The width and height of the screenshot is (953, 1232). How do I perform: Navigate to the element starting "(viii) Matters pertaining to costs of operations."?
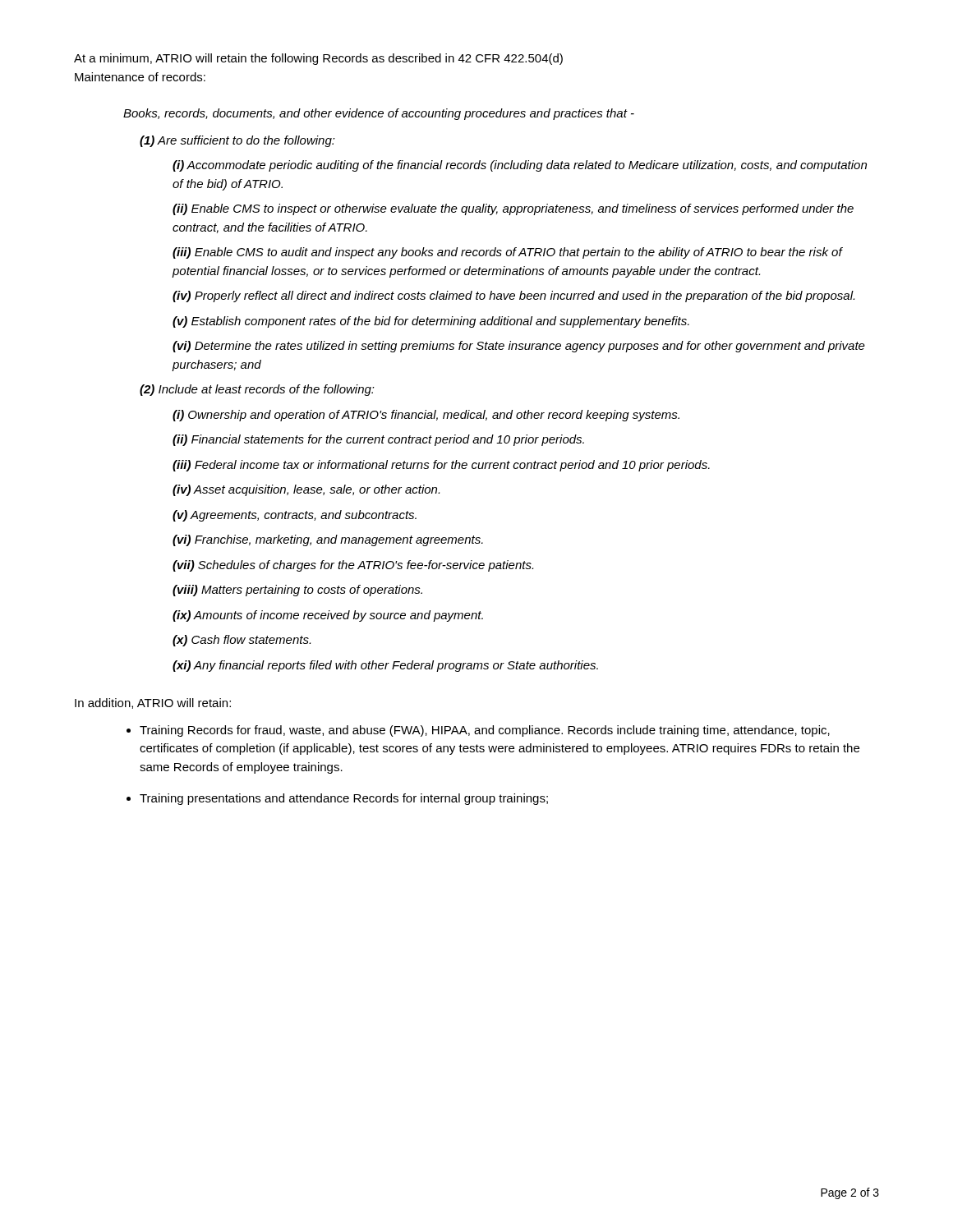pyautogui.click(x=298, y=589)
